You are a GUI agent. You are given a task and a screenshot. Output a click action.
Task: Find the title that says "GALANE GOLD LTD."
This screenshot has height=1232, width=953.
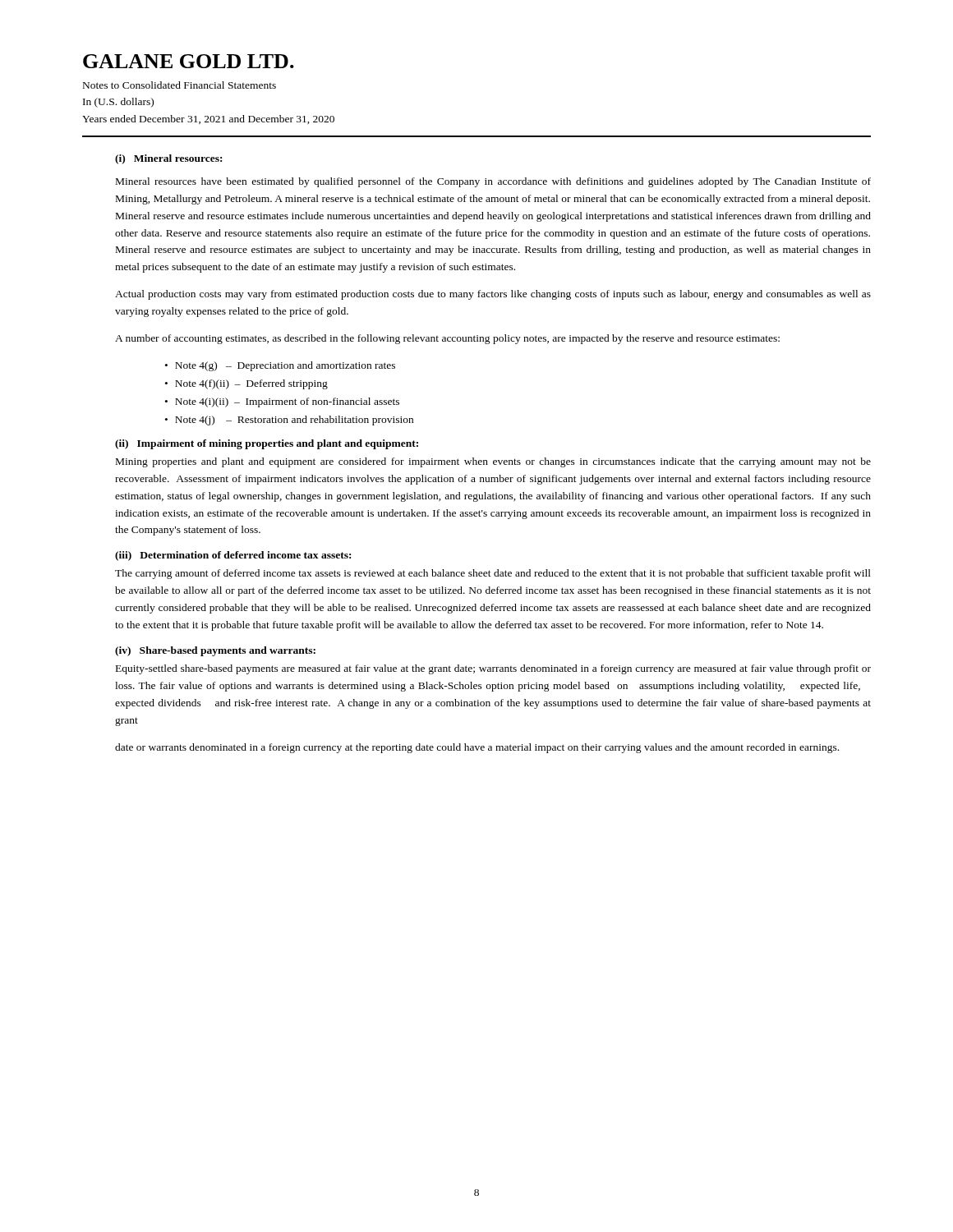coord(188,61)
